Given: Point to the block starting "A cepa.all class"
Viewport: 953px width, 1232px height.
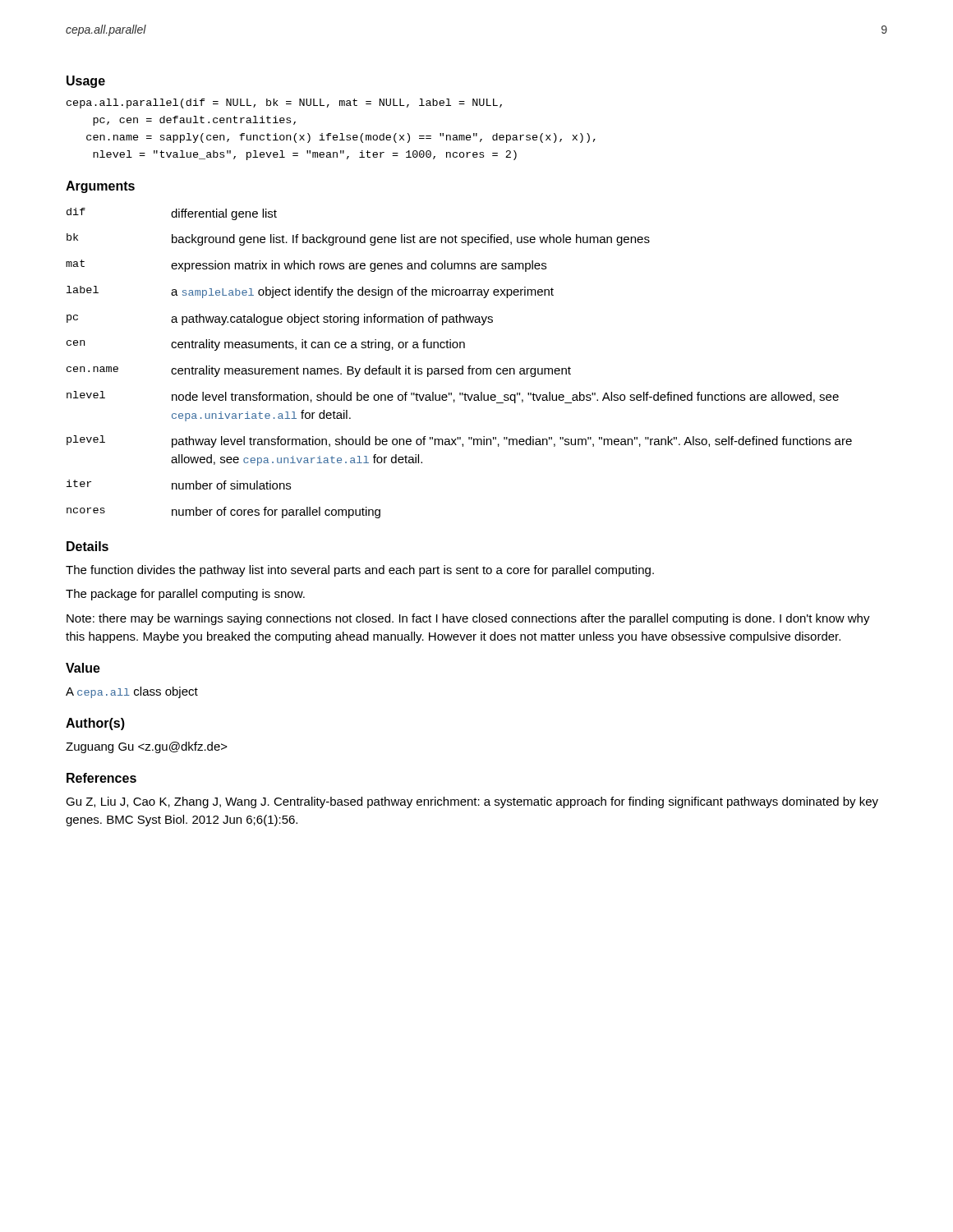Looking at the screenshot, I should (x=132, y=691).
